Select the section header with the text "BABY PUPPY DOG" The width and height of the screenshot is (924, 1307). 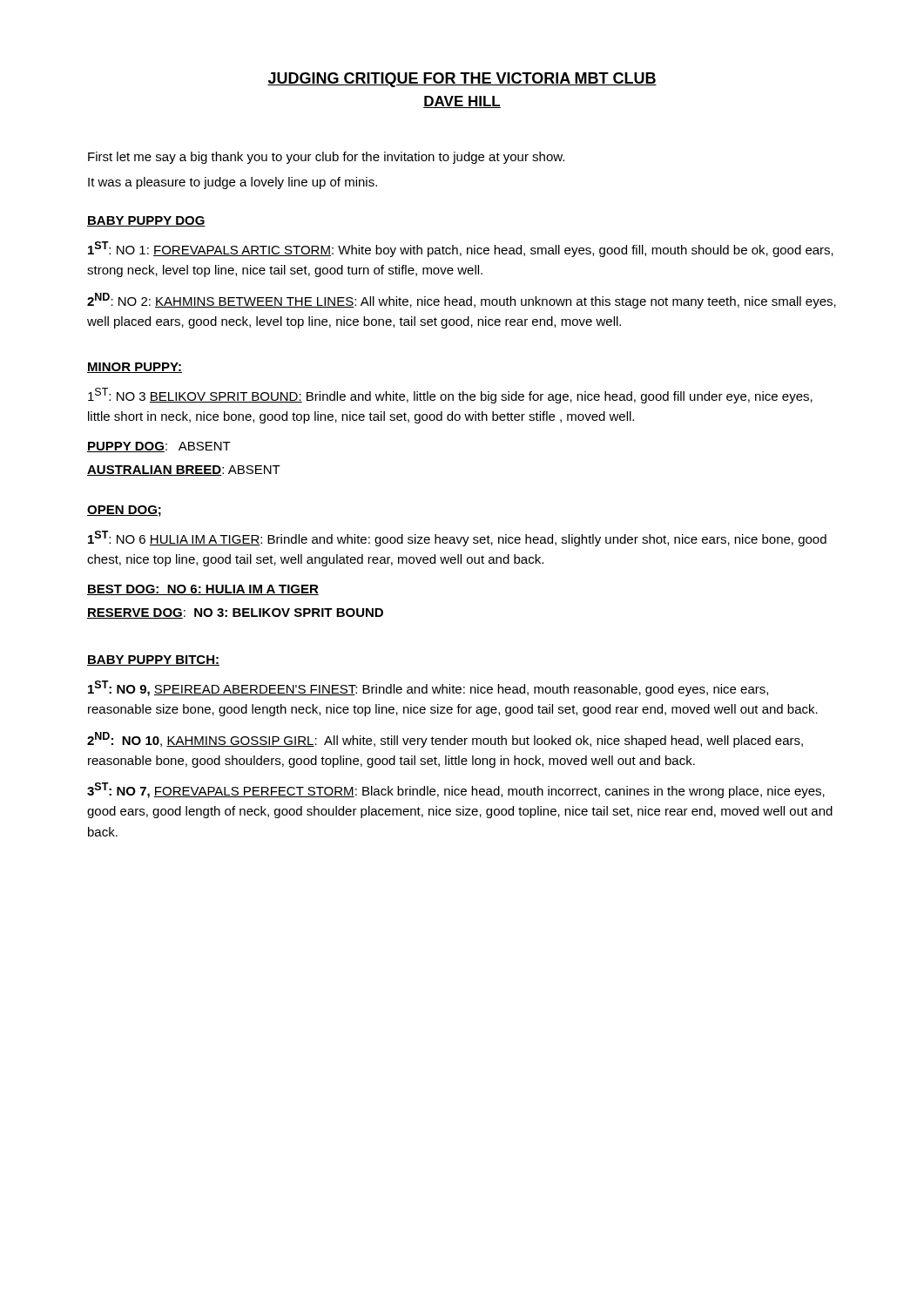146,220
